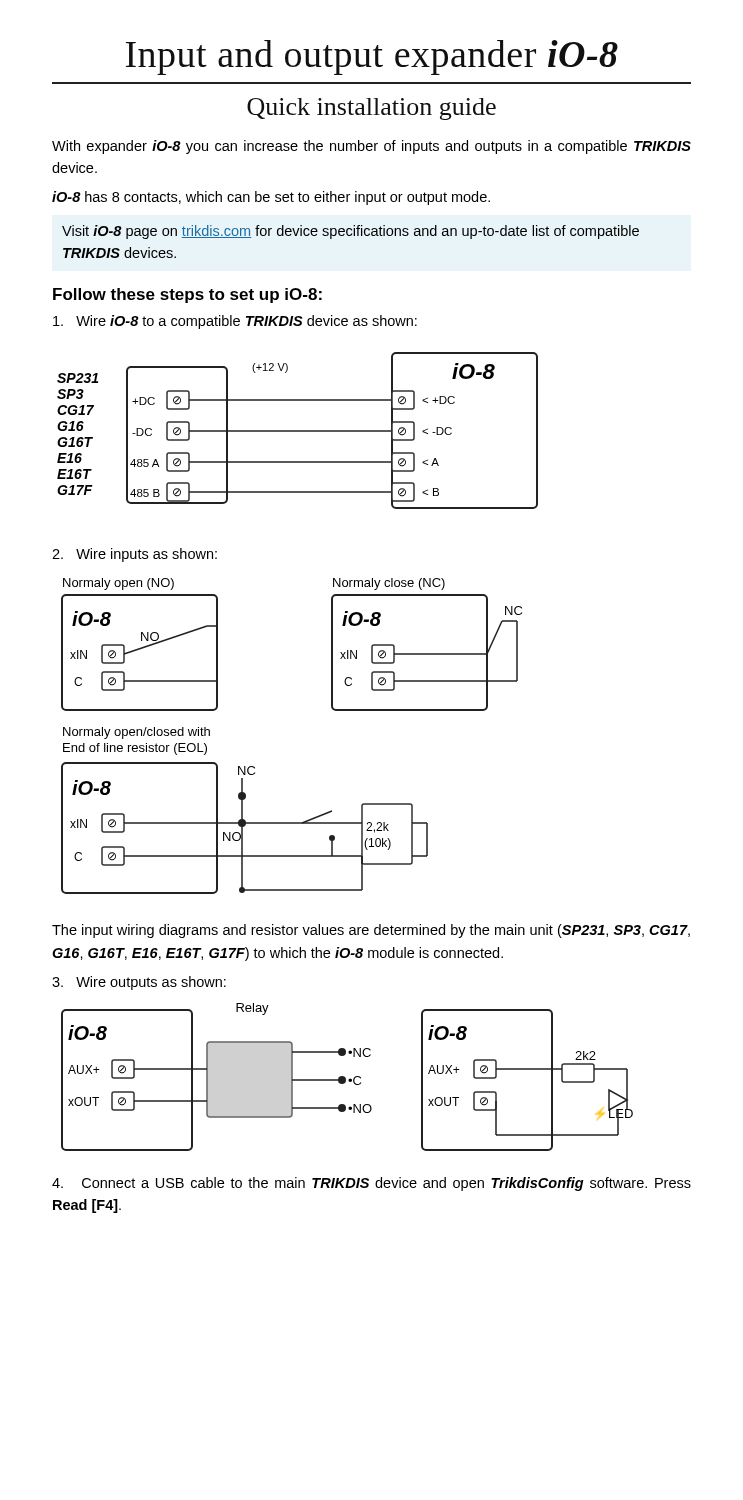Select the block starting "iO-8 has 8 contacts, which can be"
Image resolution: width=743 pixels, height=1500 pixels.
click(x=272, y=196)
